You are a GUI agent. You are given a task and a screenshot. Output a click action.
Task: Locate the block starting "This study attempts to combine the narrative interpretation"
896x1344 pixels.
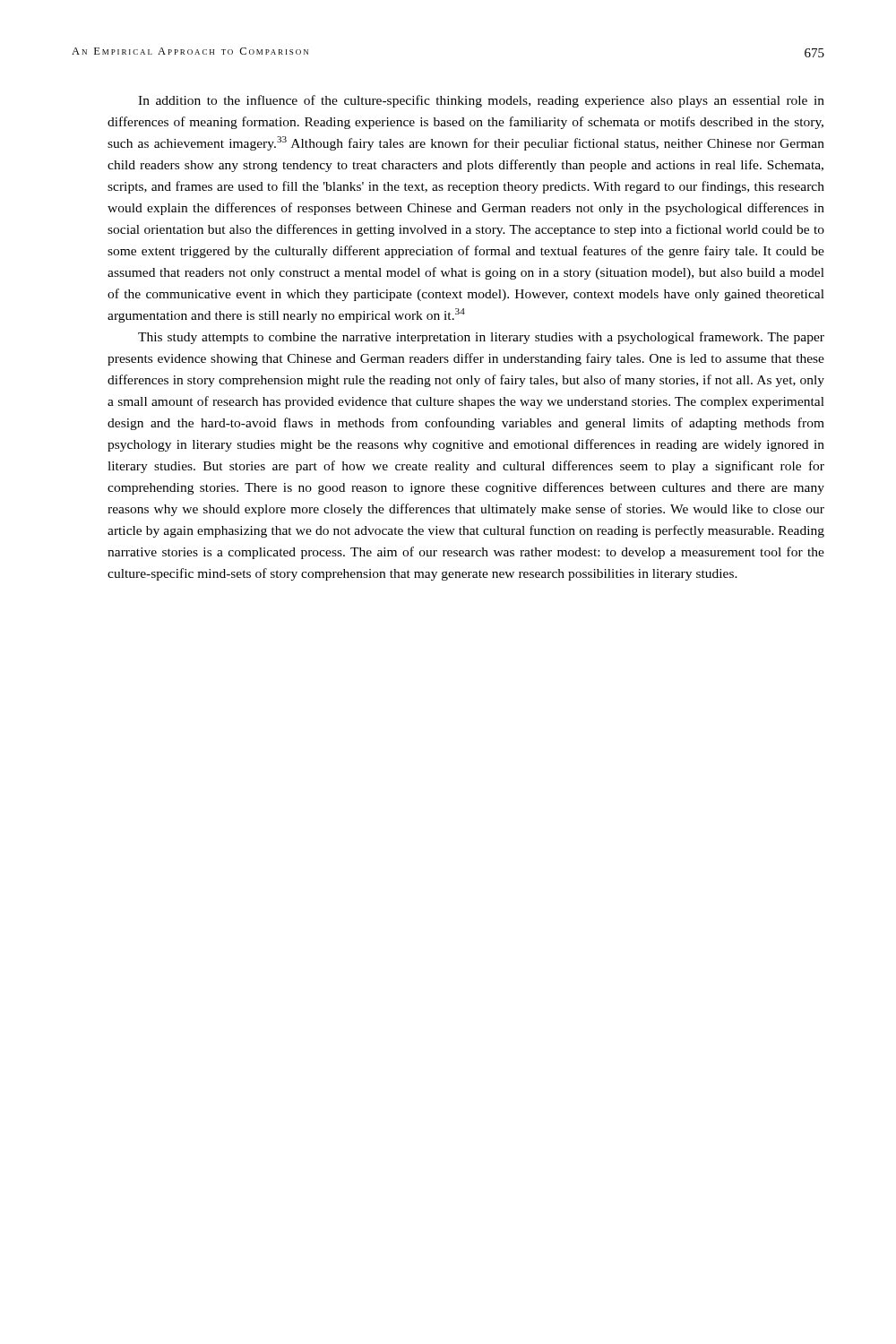[466, 455]
